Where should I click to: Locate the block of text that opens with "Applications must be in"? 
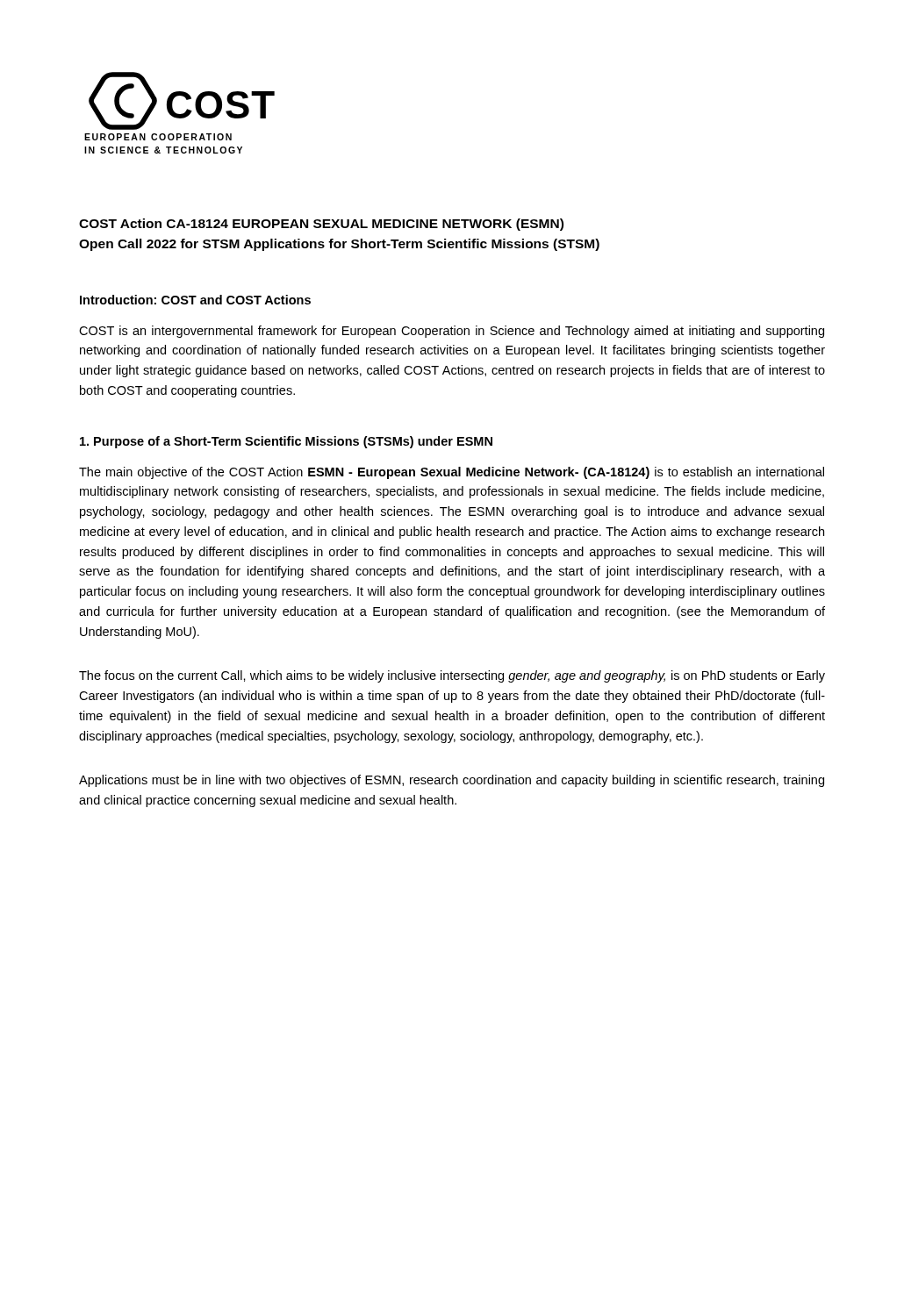tap(452, 790)
